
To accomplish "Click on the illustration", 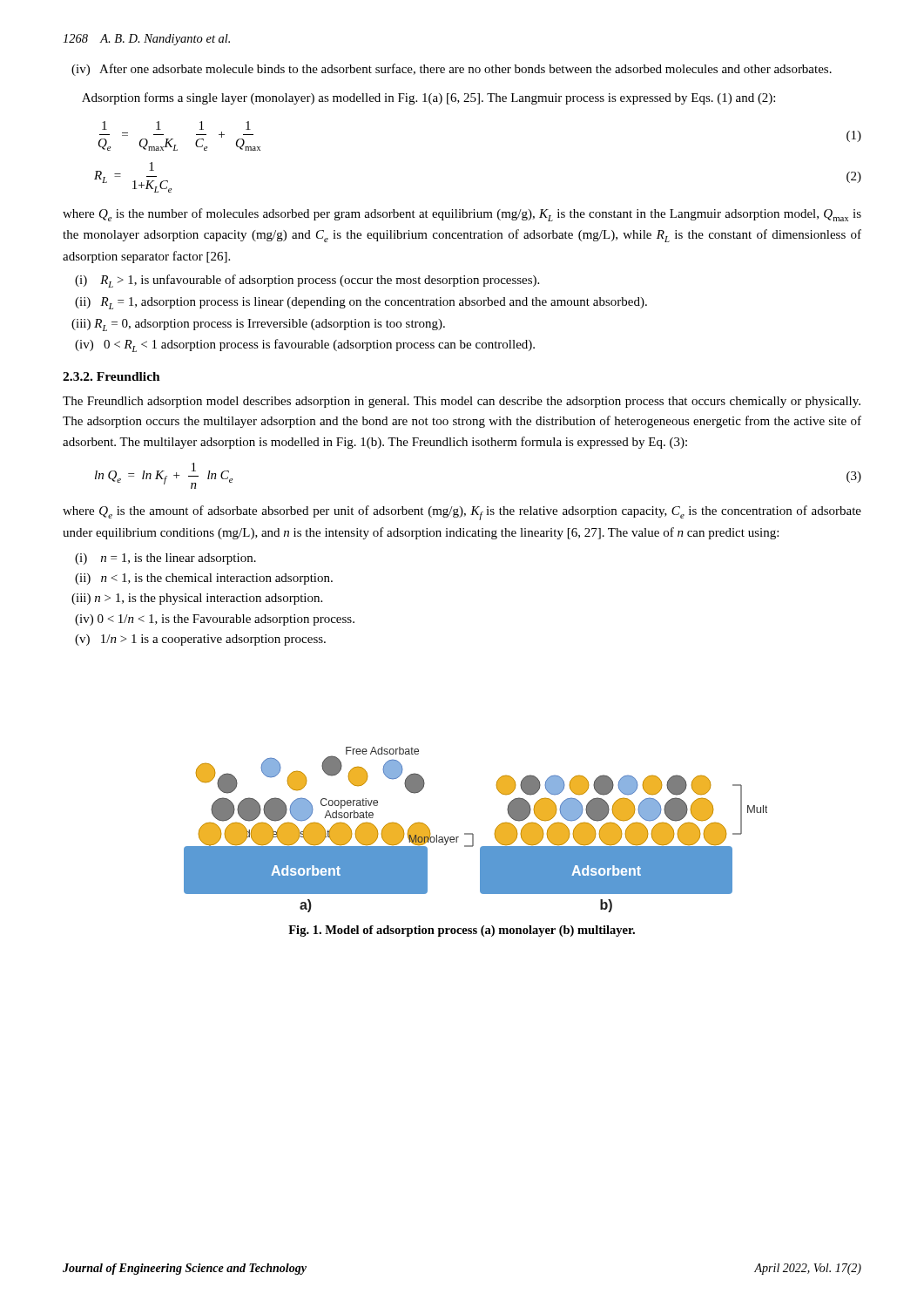I will pyautogui.click(x=462, y=791).
